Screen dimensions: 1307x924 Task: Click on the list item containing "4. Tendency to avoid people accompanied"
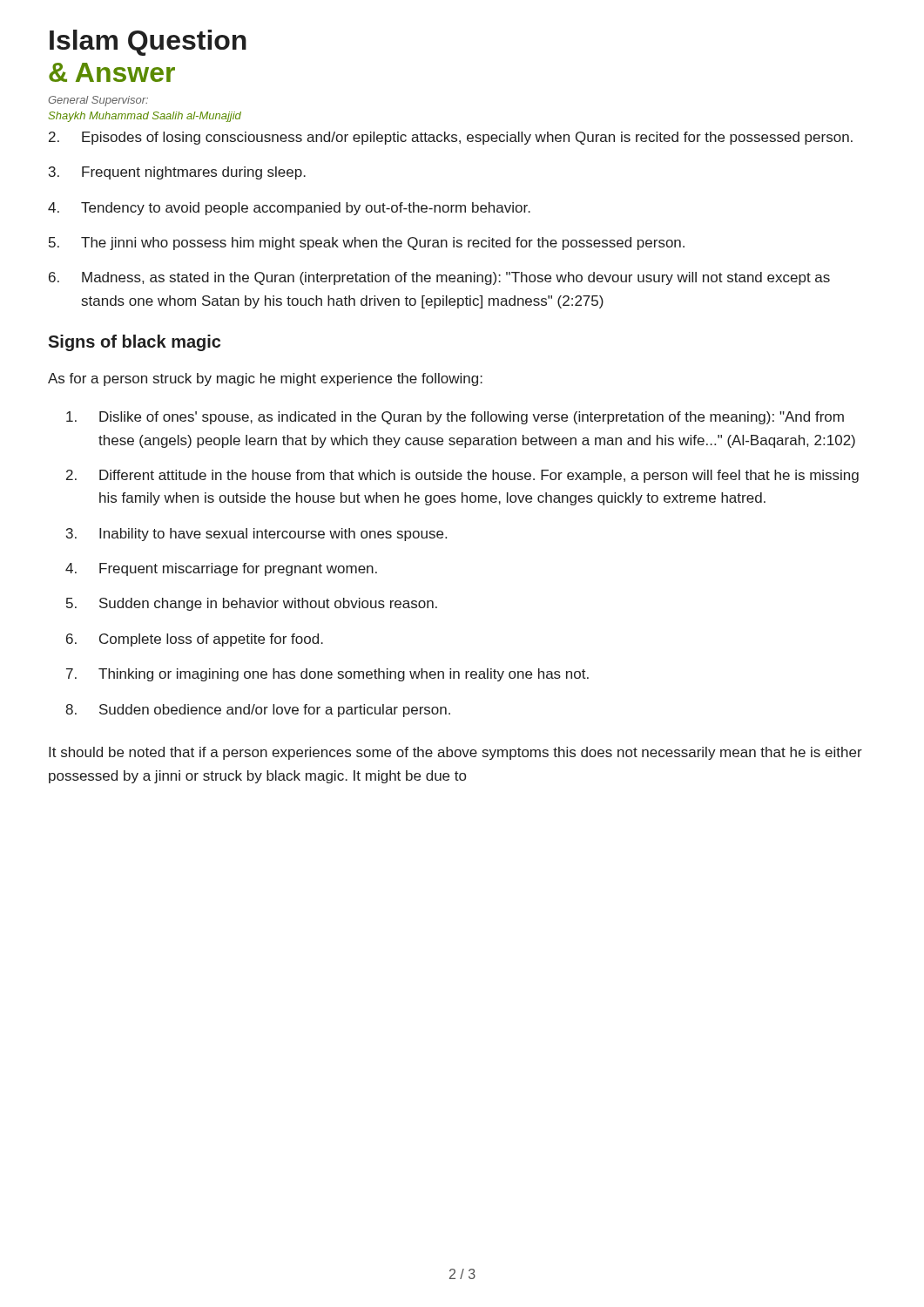[x=290, y=208]
